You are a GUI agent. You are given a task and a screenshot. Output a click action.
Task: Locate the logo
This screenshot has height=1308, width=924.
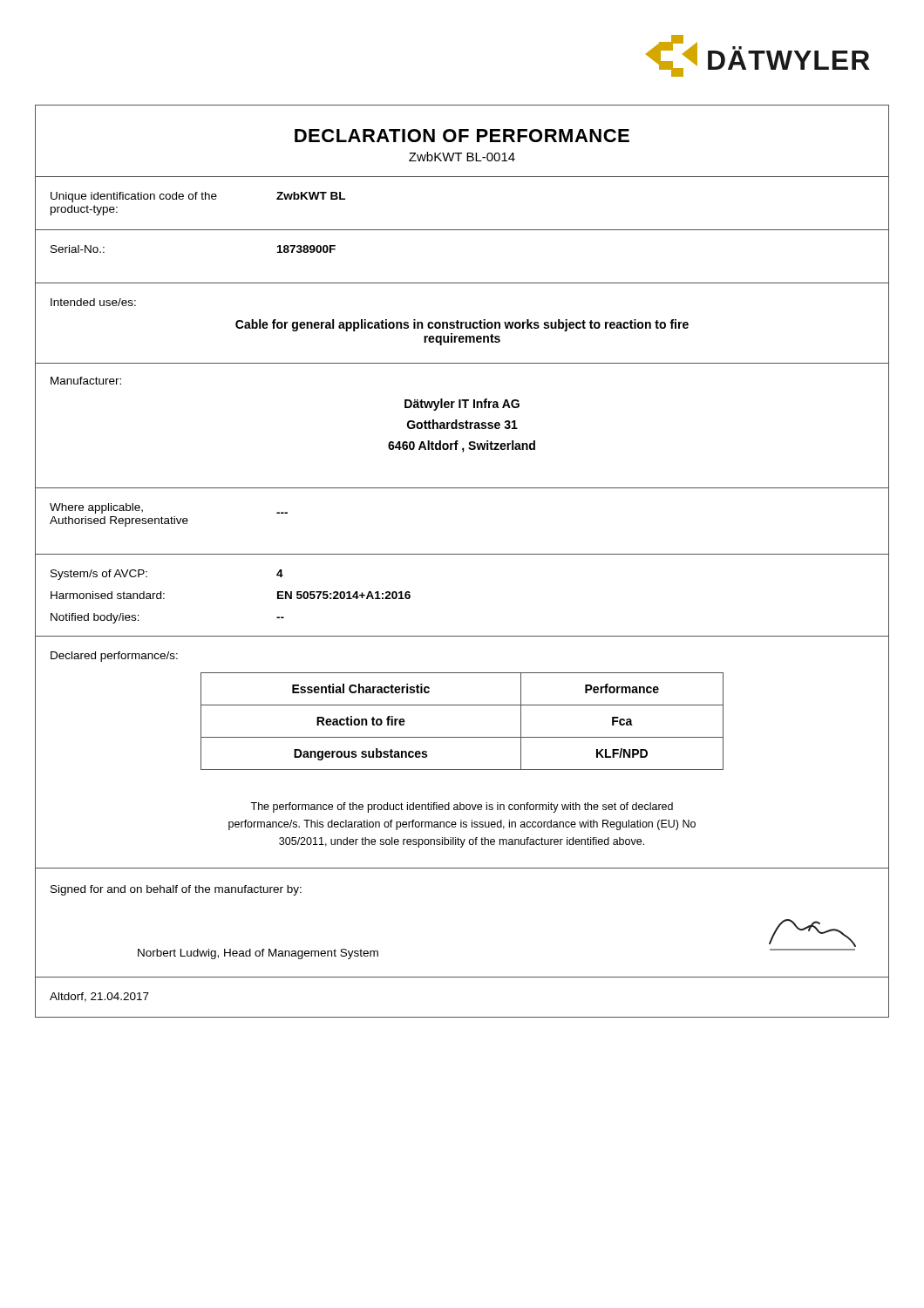coord(761,56)
